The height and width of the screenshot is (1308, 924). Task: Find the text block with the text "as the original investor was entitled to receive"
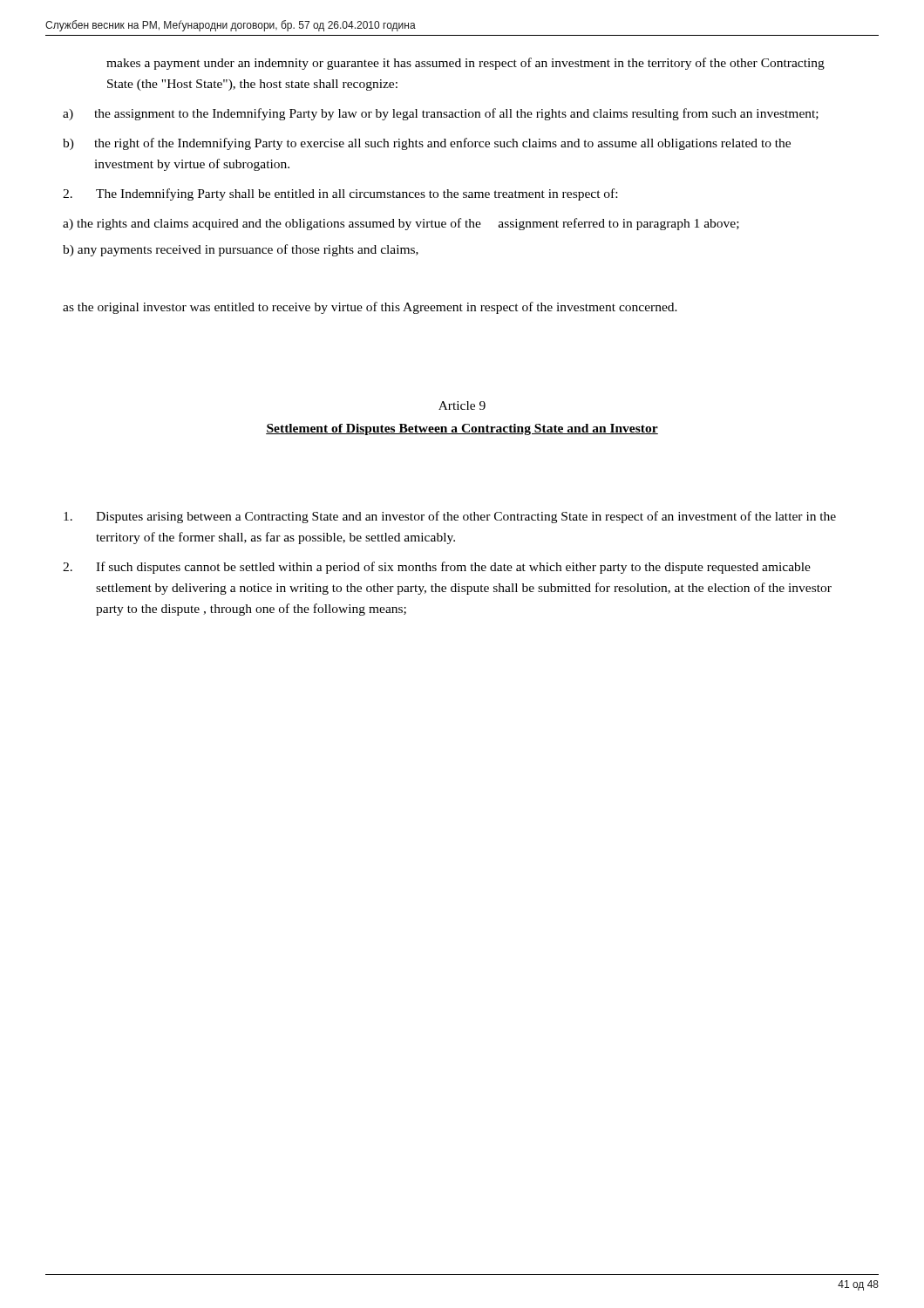tap(370, 307)
